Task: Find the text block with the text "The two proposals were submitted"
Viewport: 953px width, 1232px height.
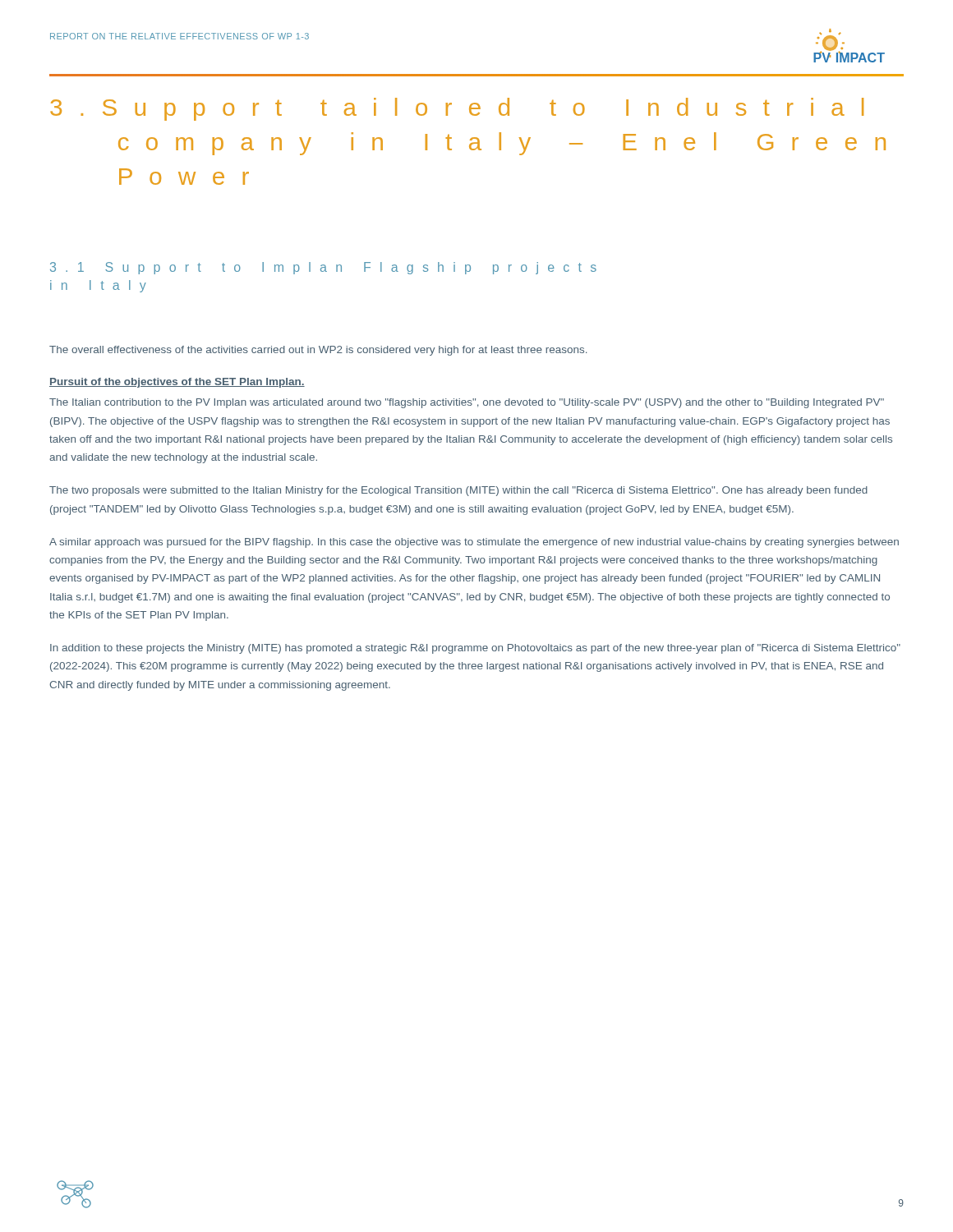Action: pyautogui.click(x=459, y=499)
